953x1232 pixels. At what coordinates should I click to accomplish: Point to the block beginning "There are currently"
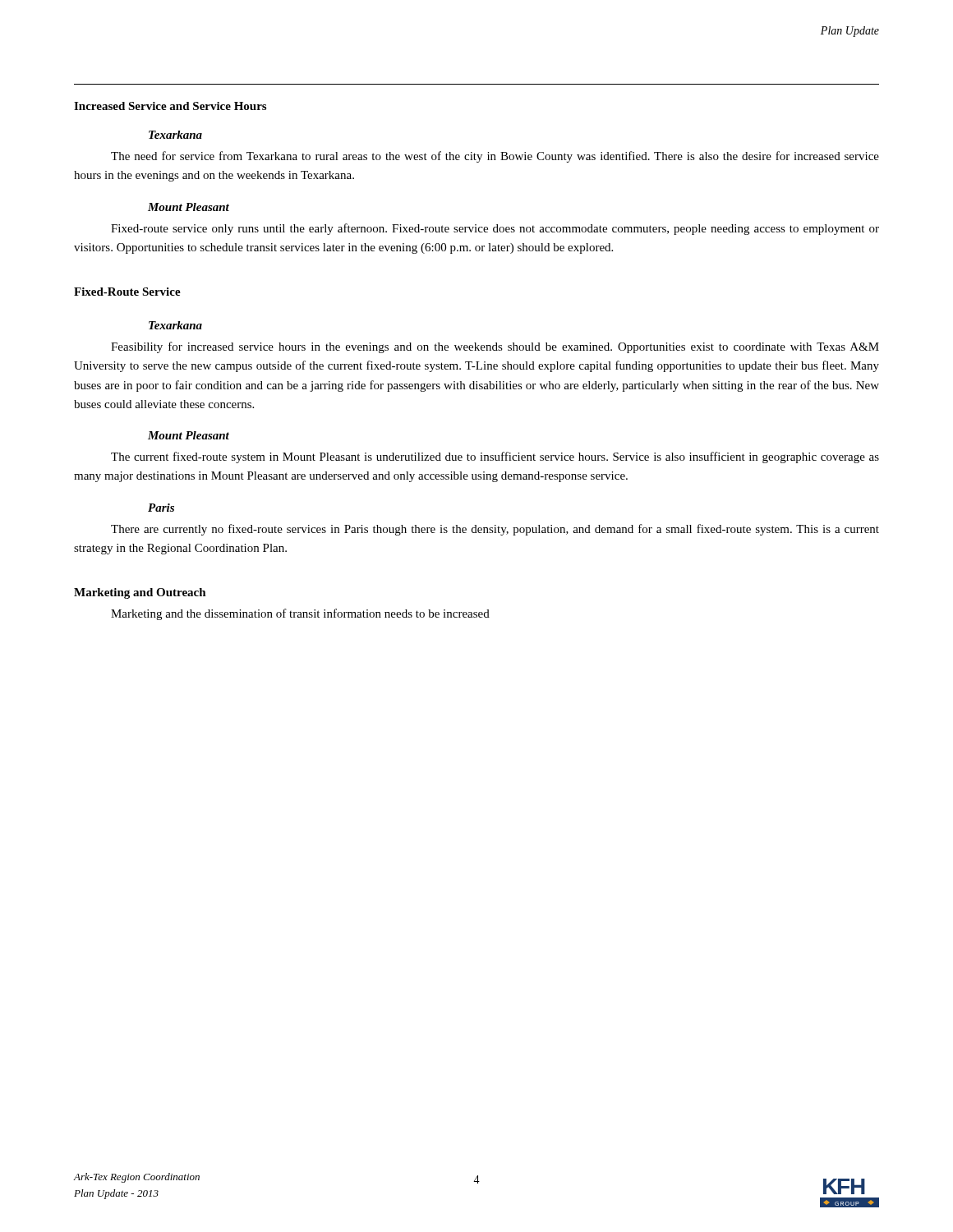476,538
